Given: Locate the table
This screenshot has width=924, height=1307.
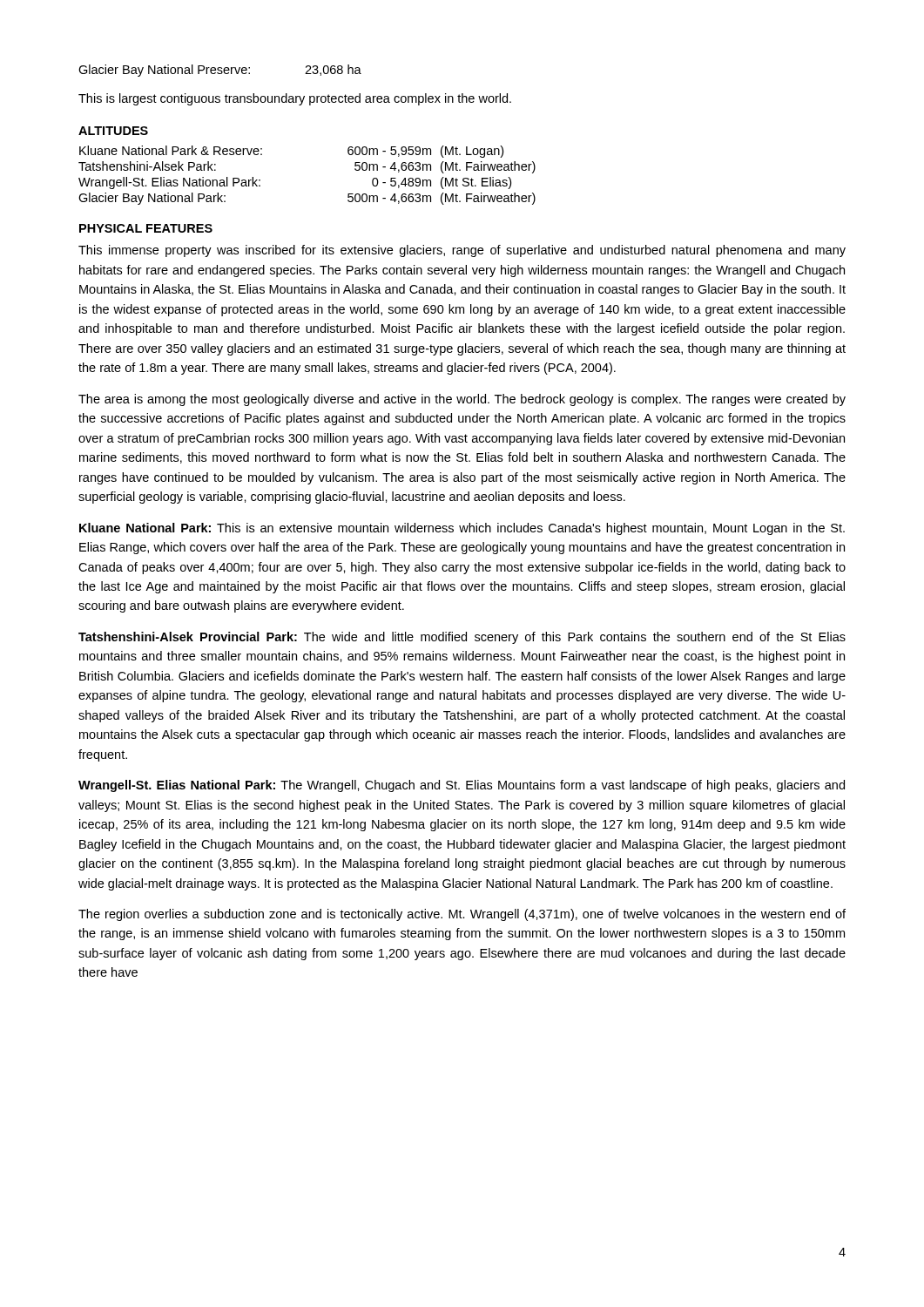Looking at the screenshot, I should [462, 175].
